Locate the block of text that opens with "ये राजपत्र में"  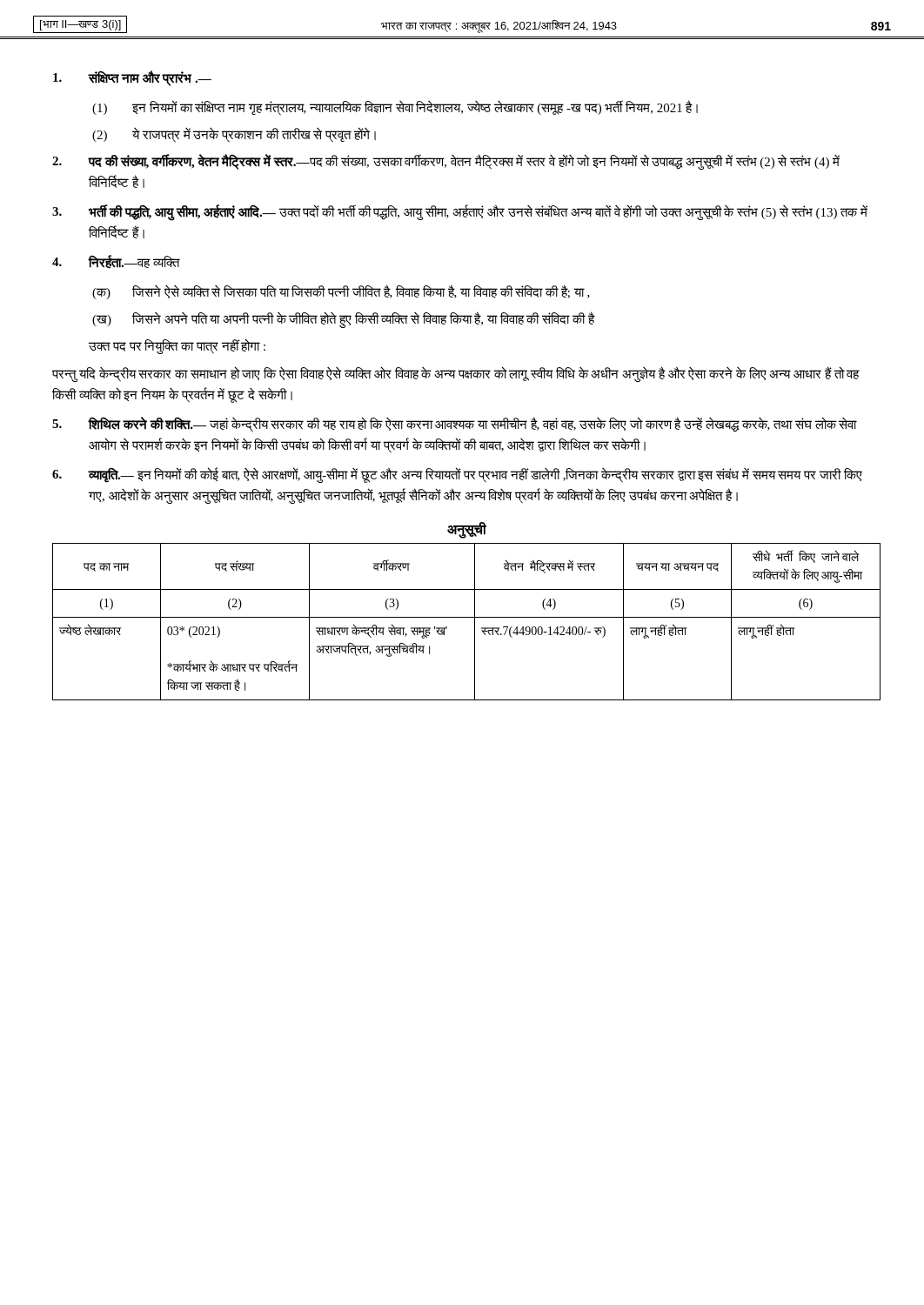[255, 135]
